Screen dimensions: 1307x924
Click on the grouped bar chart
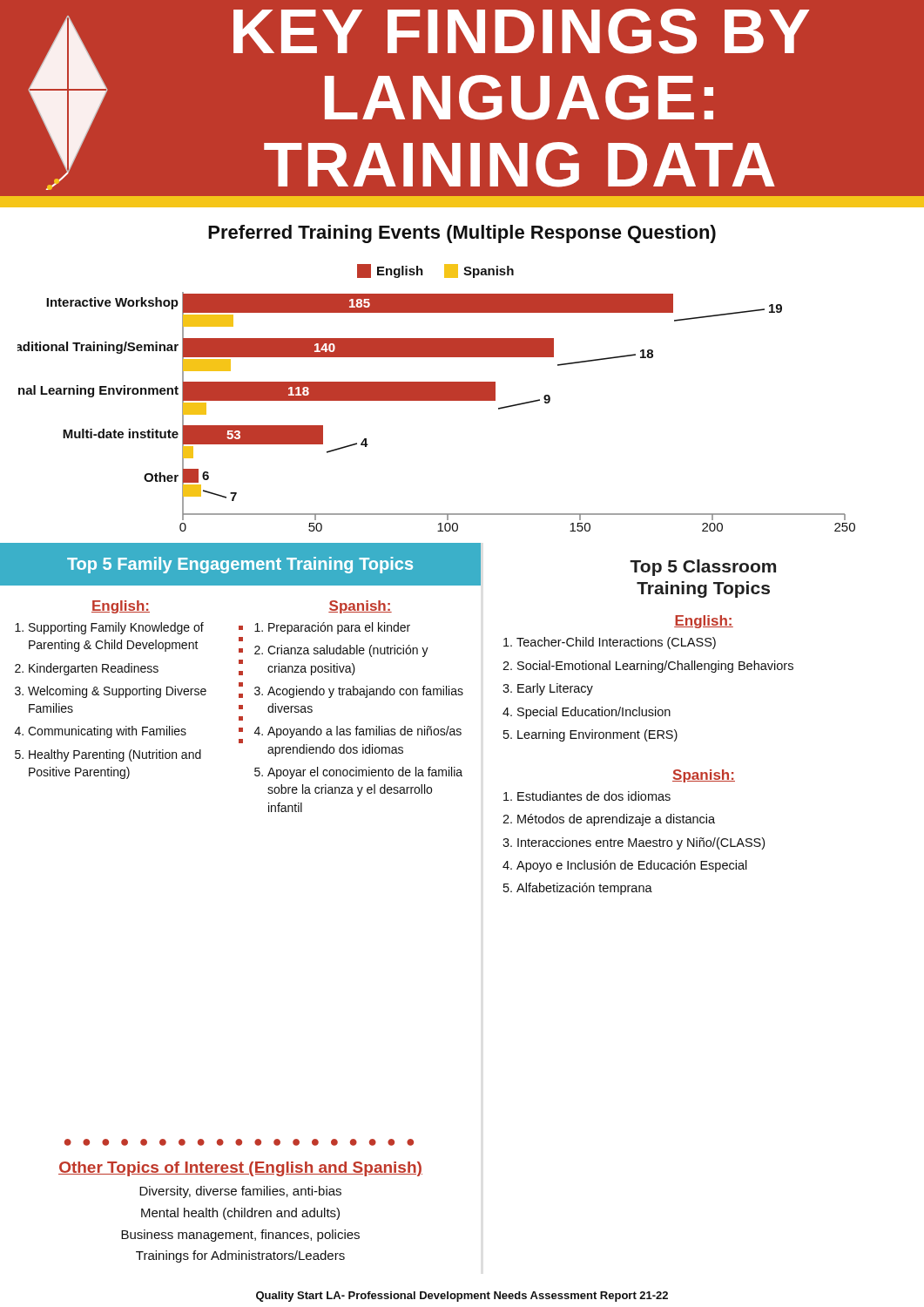(462, 394)
